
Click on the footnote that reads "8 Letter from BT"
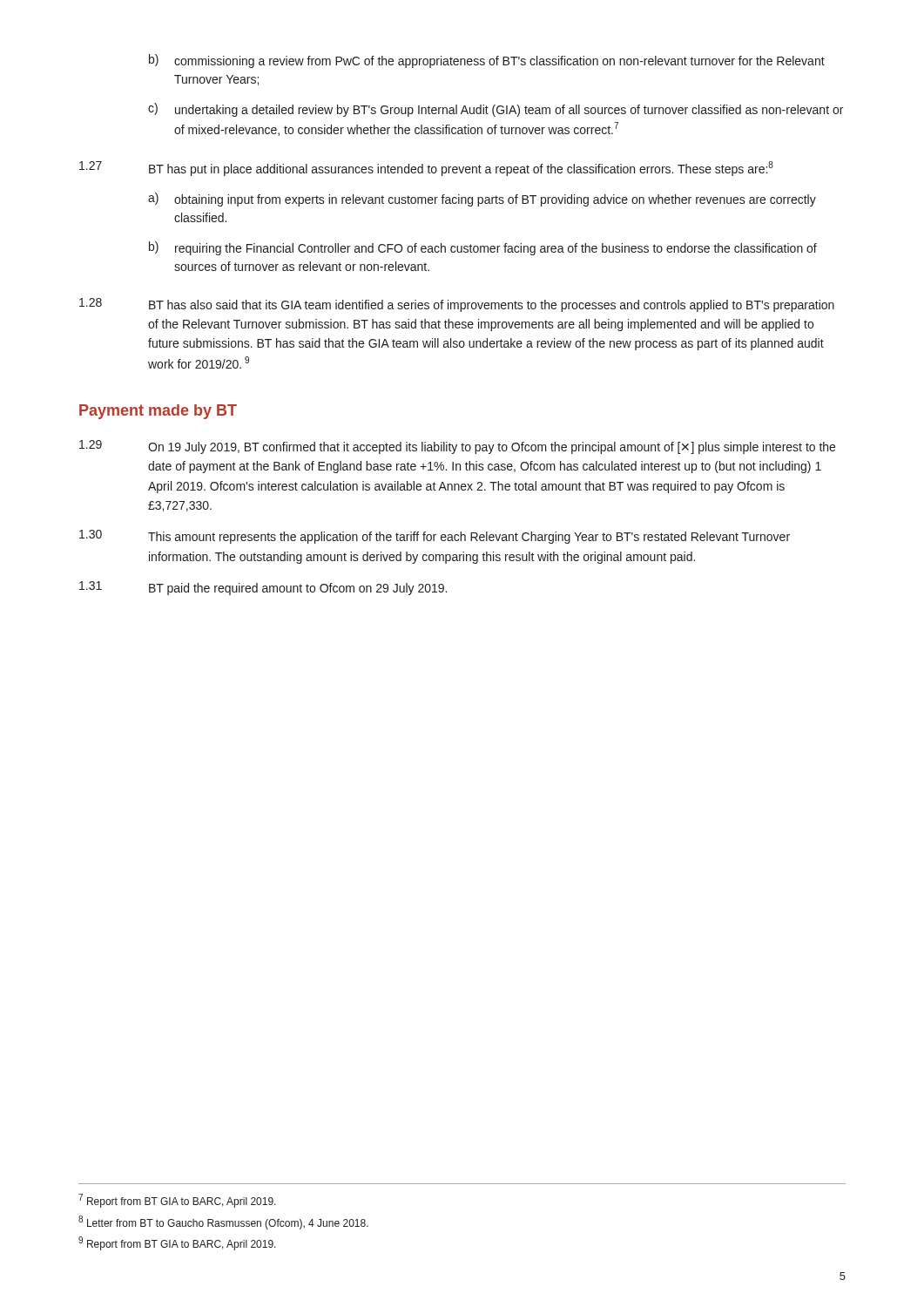click(224, 1222)
